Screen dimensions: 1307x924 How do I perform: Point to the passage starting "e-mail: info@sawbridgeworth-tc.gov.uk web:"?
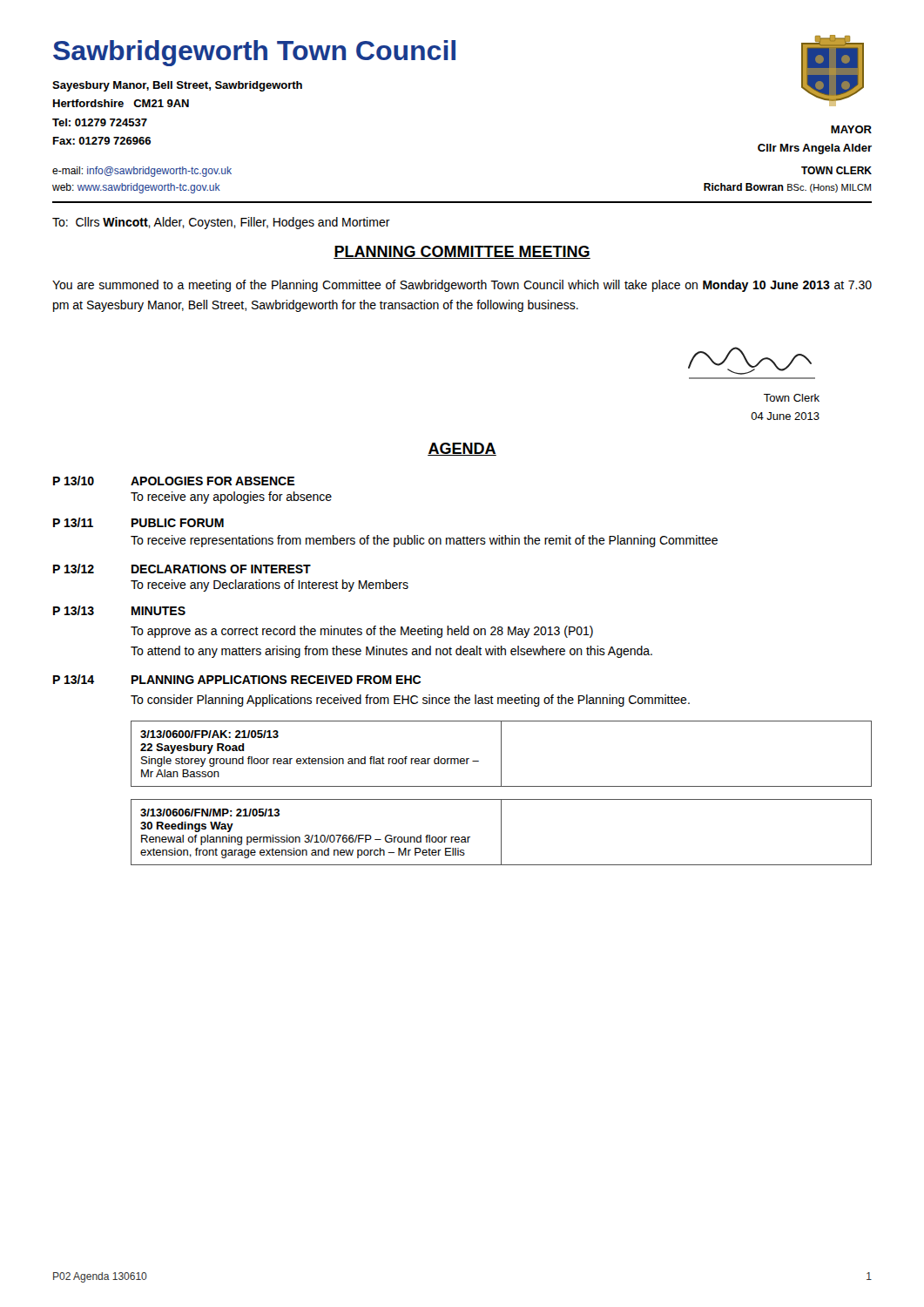(x=142, y=179)
